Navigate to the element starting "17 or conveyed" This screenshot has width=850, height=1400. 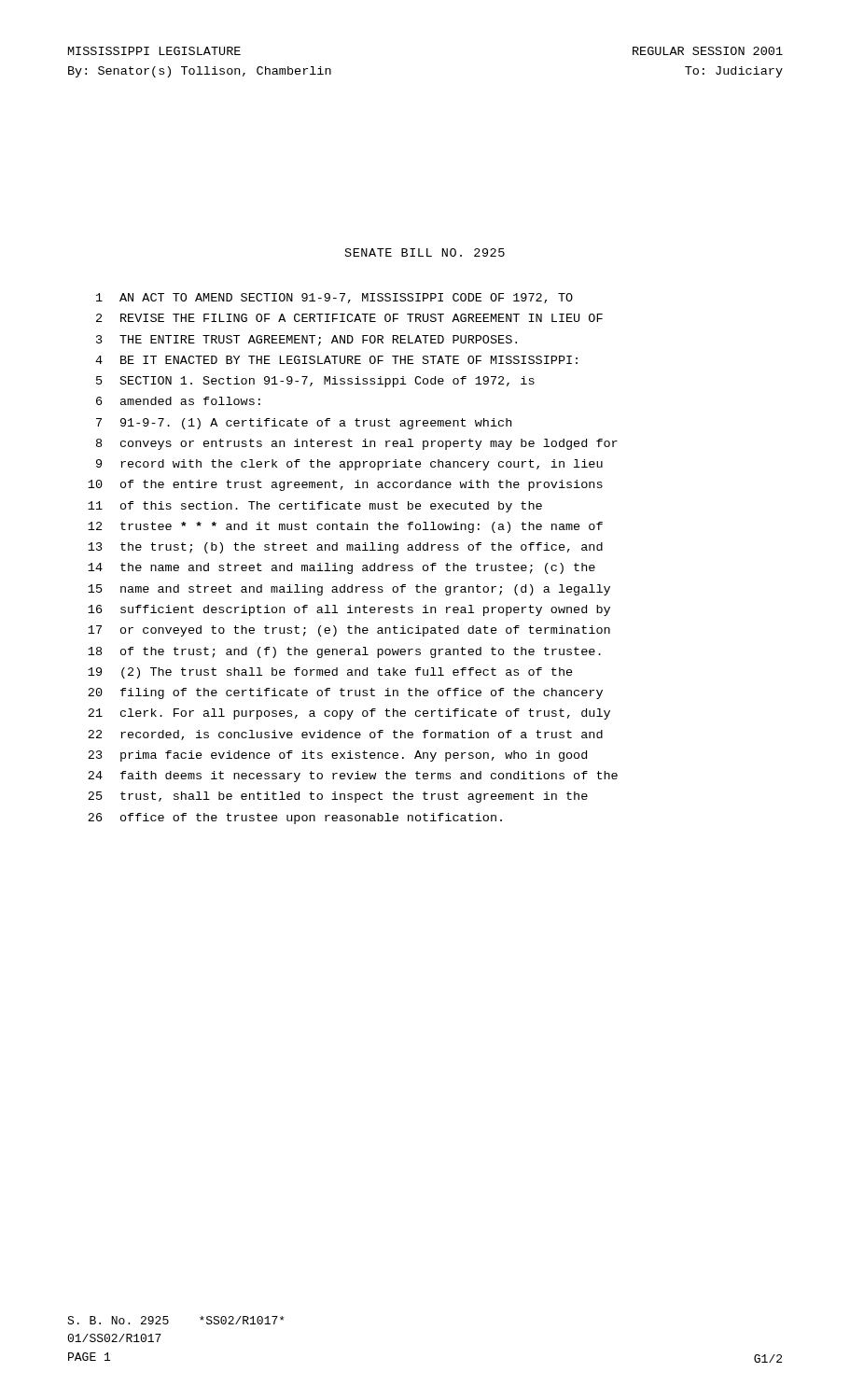click(x=425, y=631)
